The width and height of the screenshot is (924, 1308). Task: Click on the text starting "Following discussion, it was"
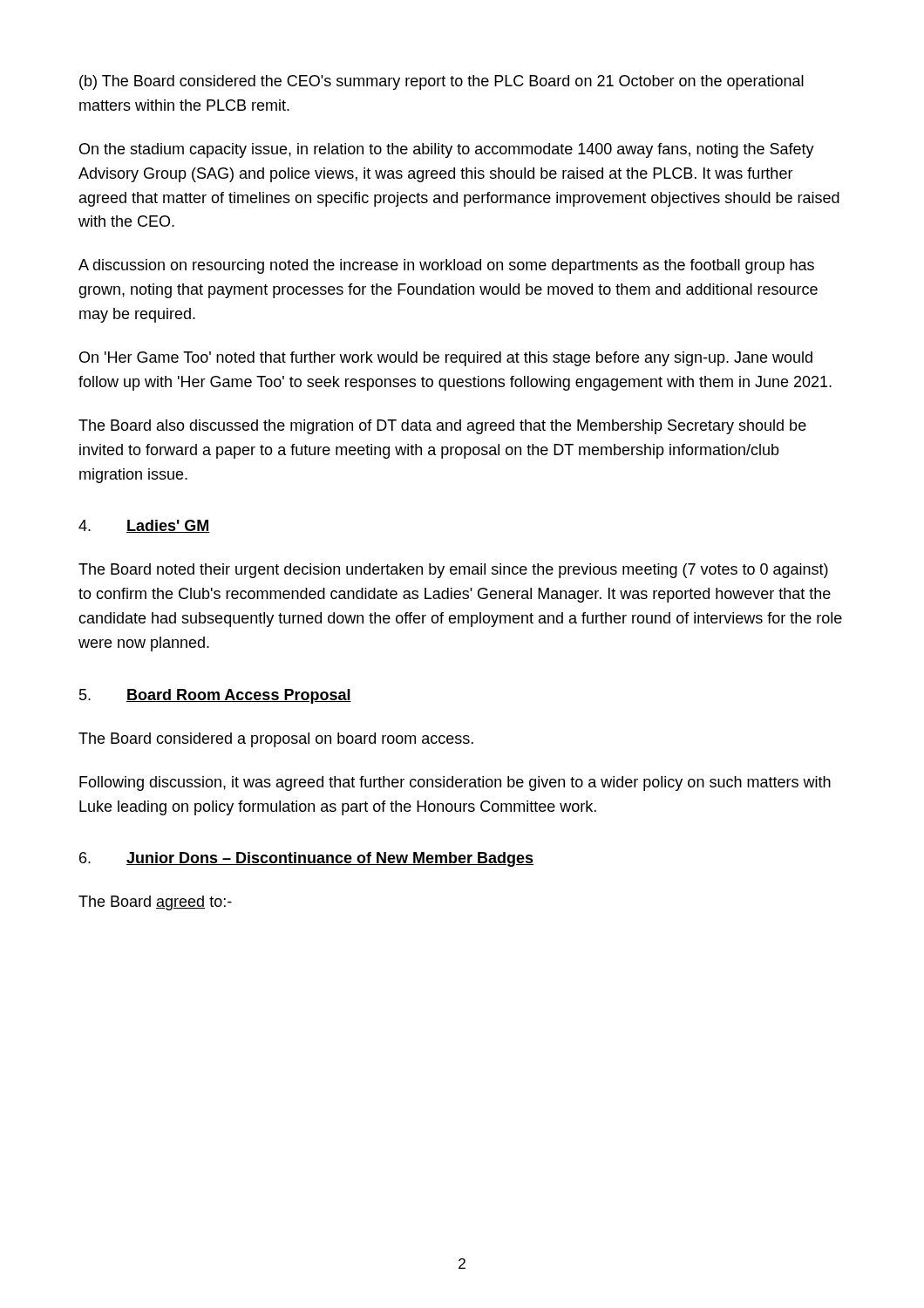455,794
